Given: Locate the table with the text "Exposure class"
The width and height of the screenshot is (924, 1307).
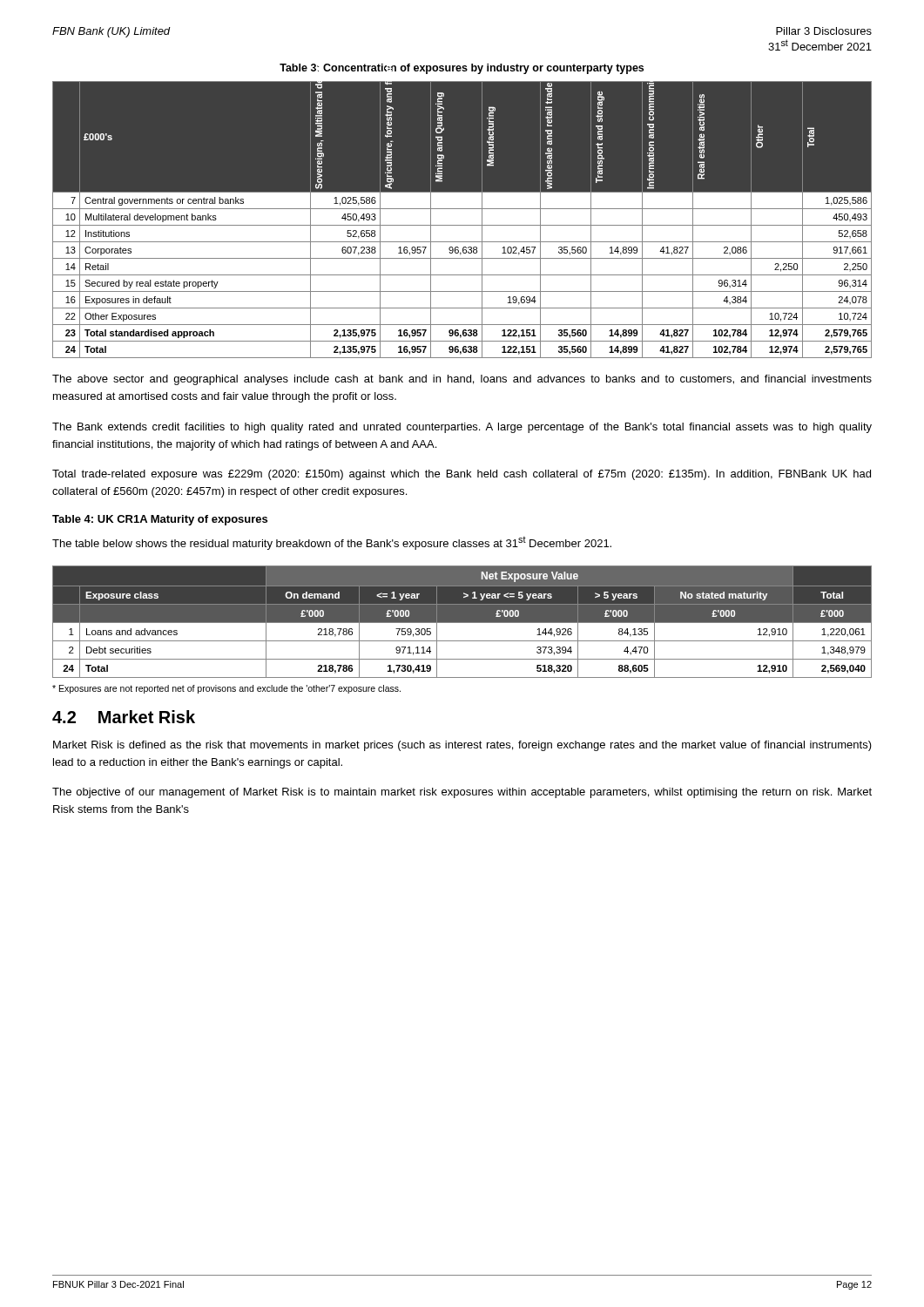Looking at the screenshot, I should pos(462,621).
